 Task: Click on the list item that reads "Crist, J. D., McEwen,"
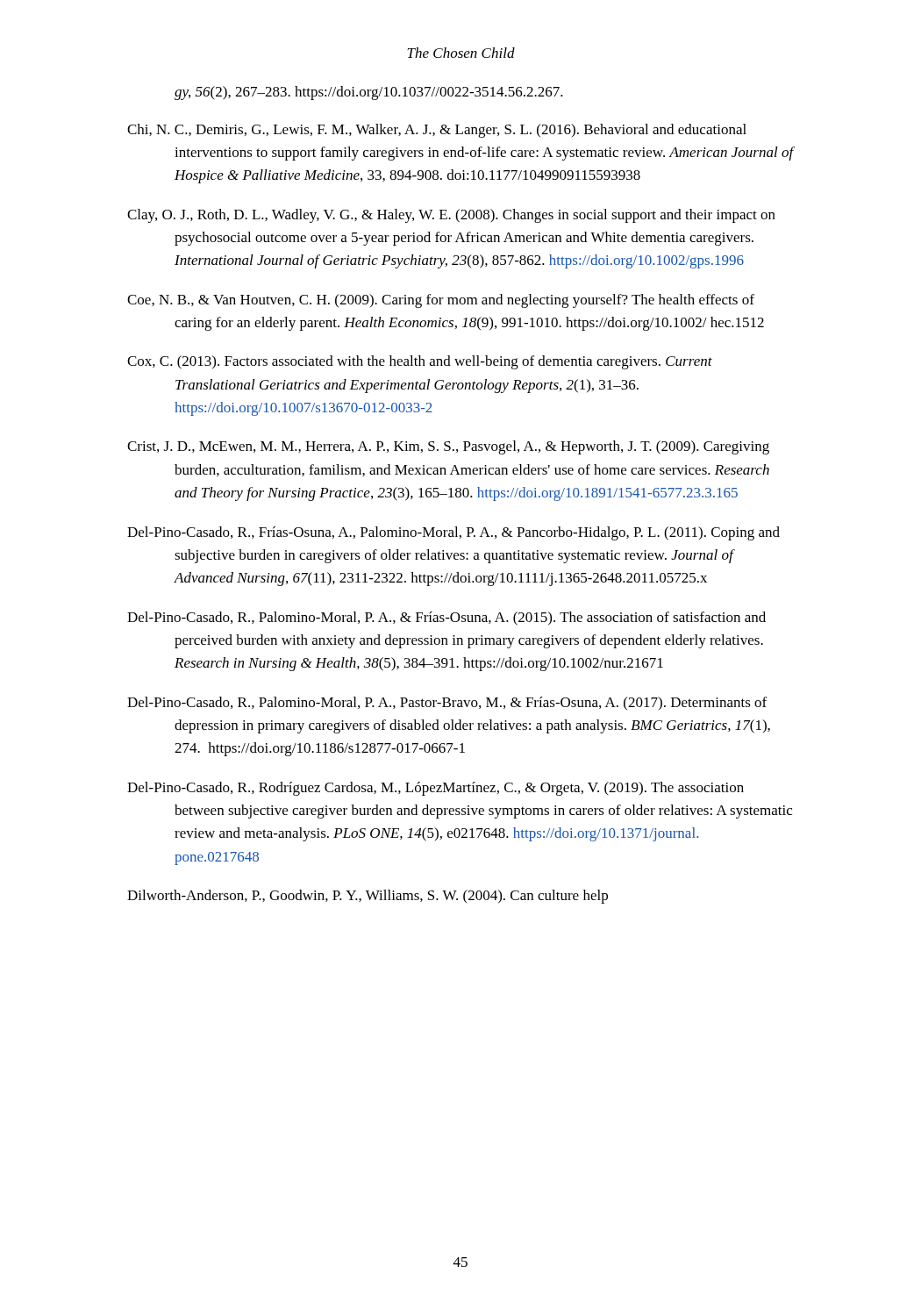point(448,470)
